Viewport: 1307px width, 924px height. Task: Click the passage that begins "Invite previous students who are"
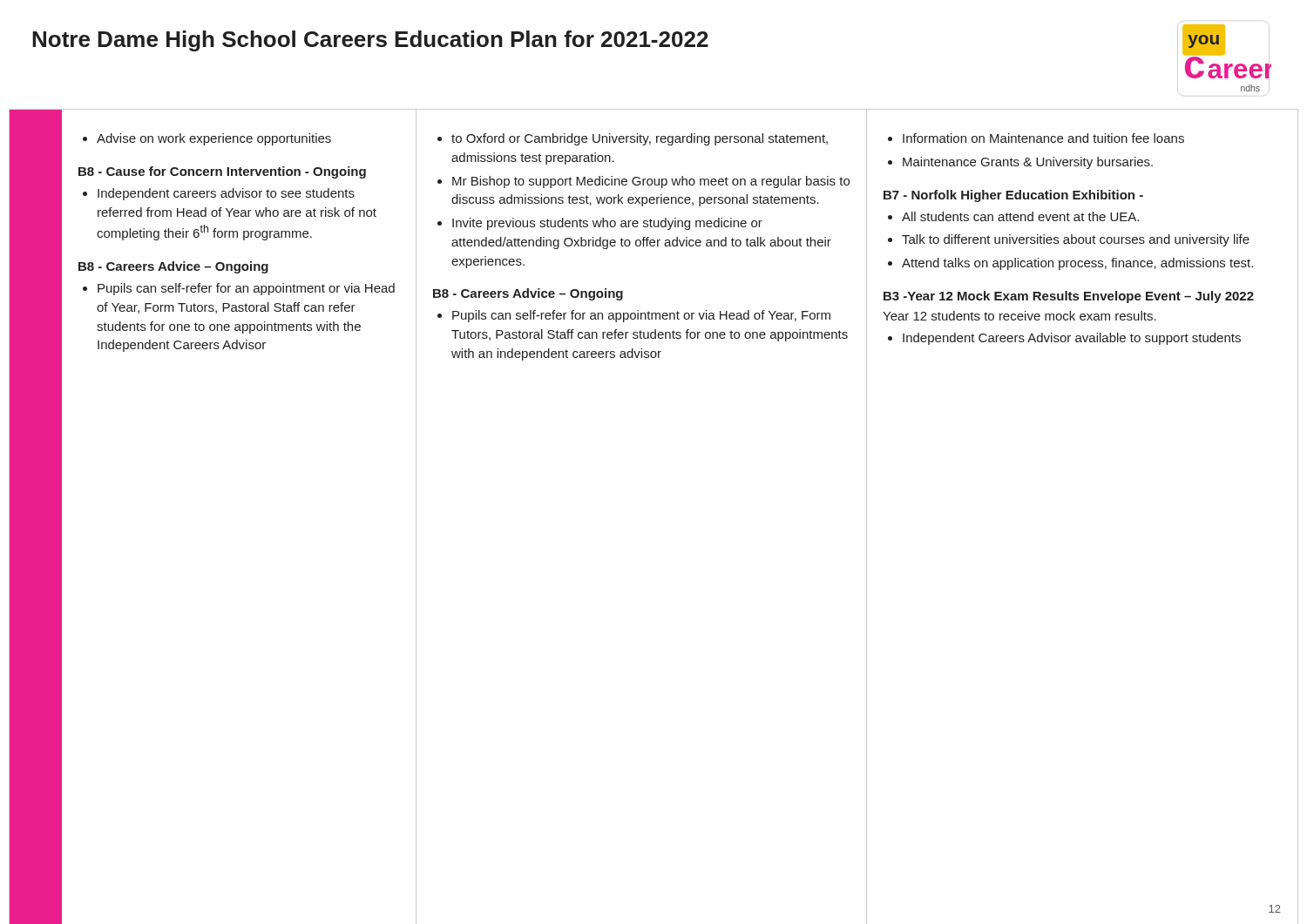click(651, 242)
